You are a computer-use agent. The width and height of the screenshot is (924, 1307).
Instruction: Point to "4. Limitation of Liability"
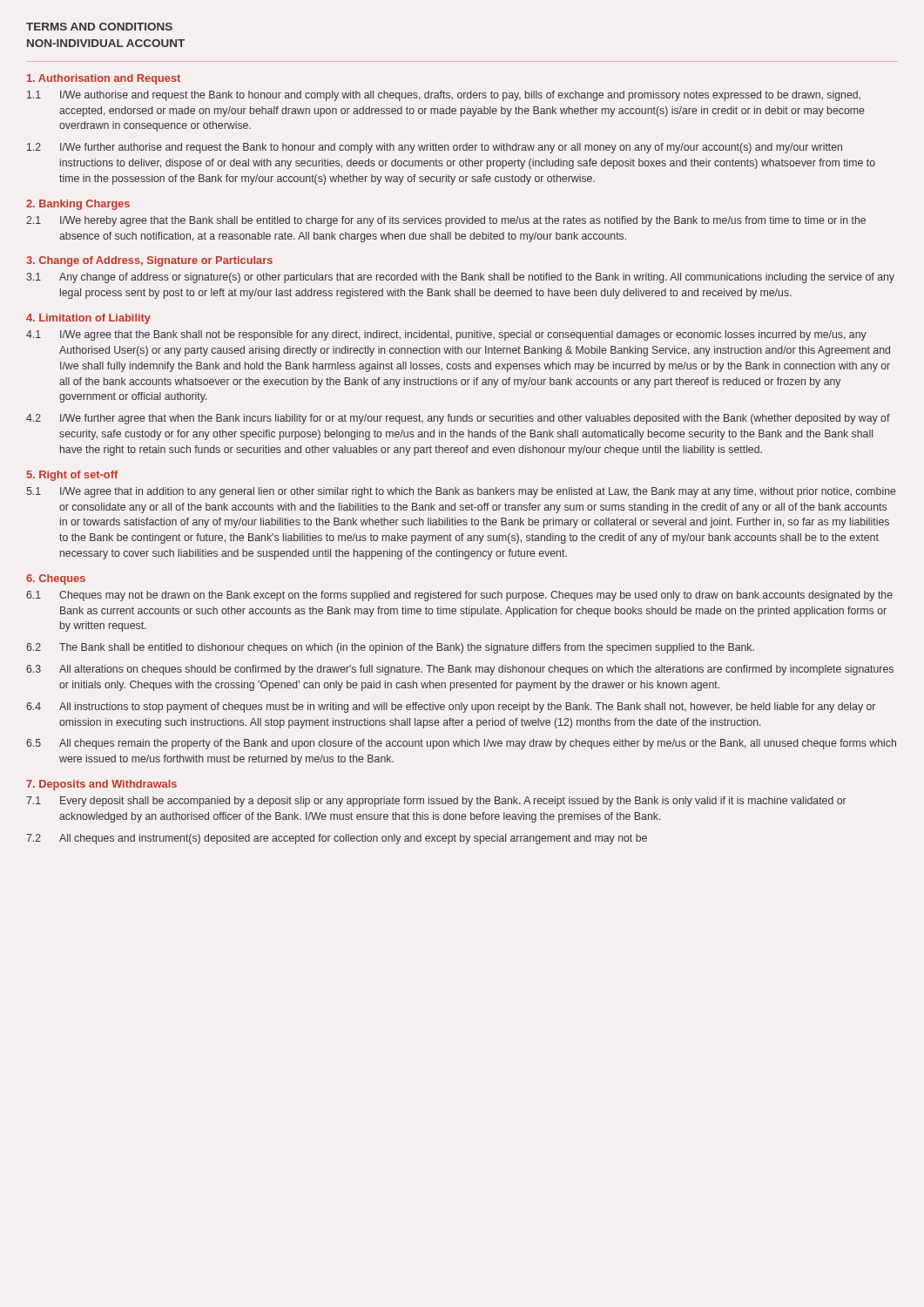(88, 318)
